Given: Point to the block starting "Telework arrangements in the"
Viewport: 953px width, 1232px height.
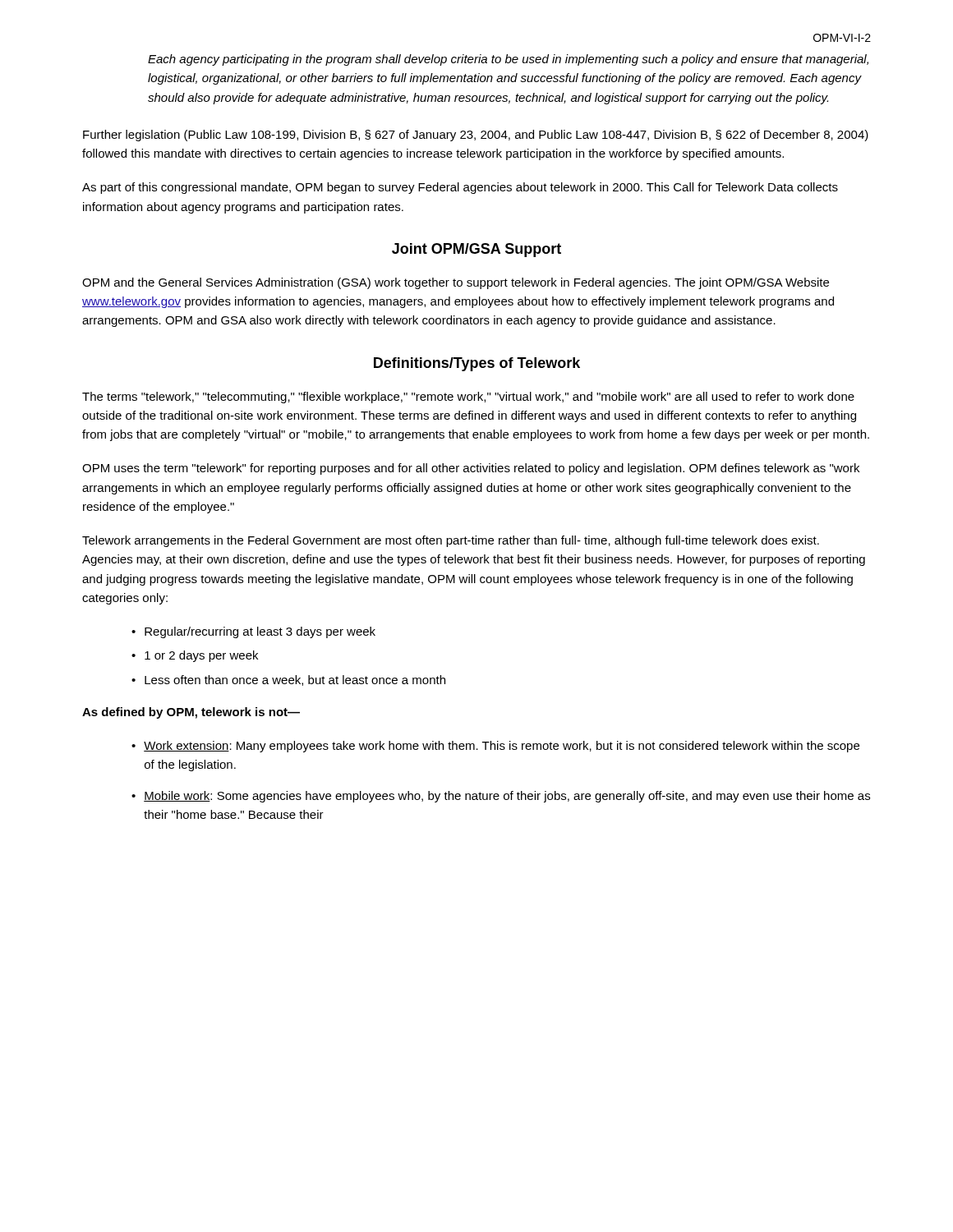Looking at the screenshot, I should click(474, 569).
